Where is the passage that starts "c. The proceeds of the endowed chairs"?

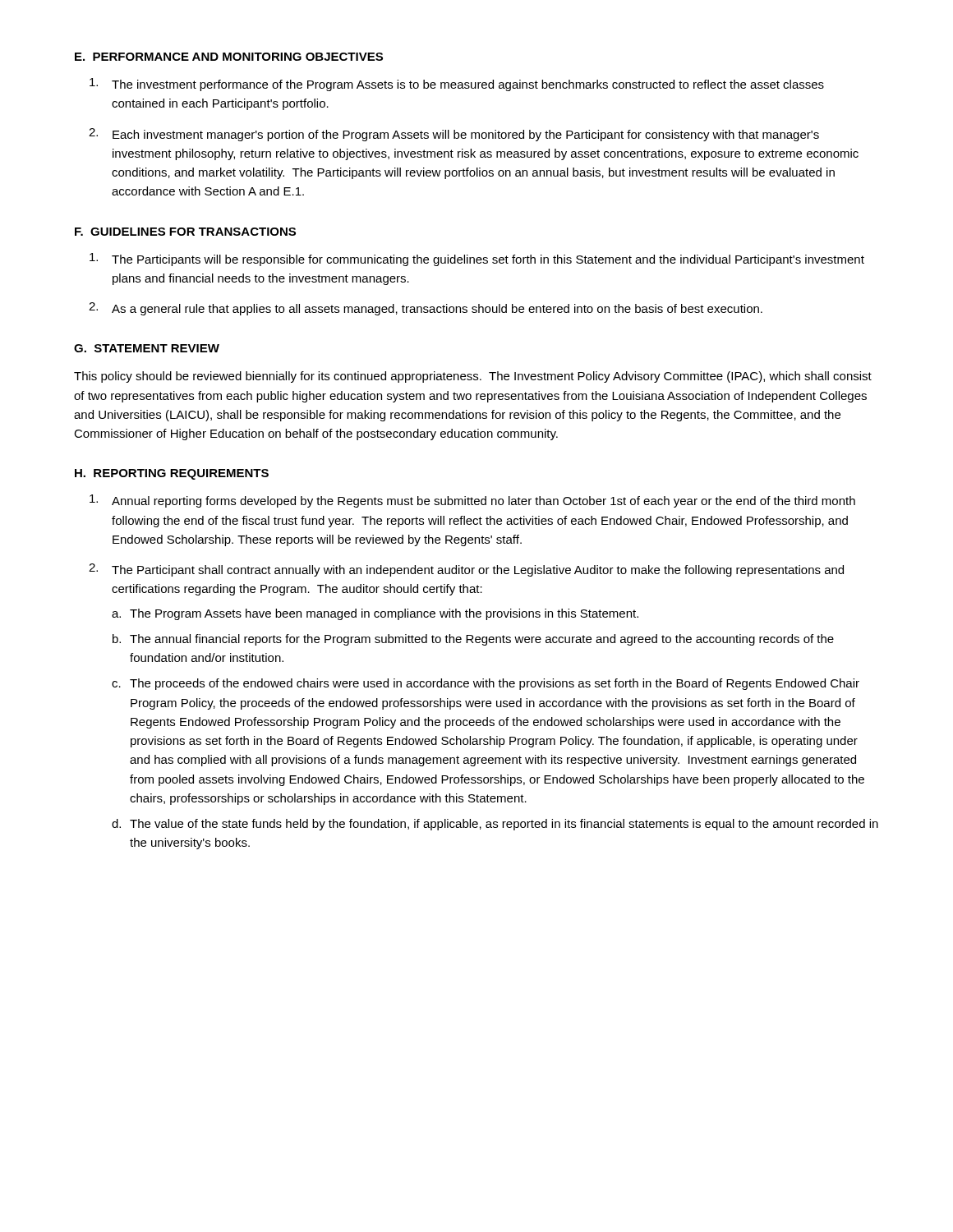[x=495, y=740]
